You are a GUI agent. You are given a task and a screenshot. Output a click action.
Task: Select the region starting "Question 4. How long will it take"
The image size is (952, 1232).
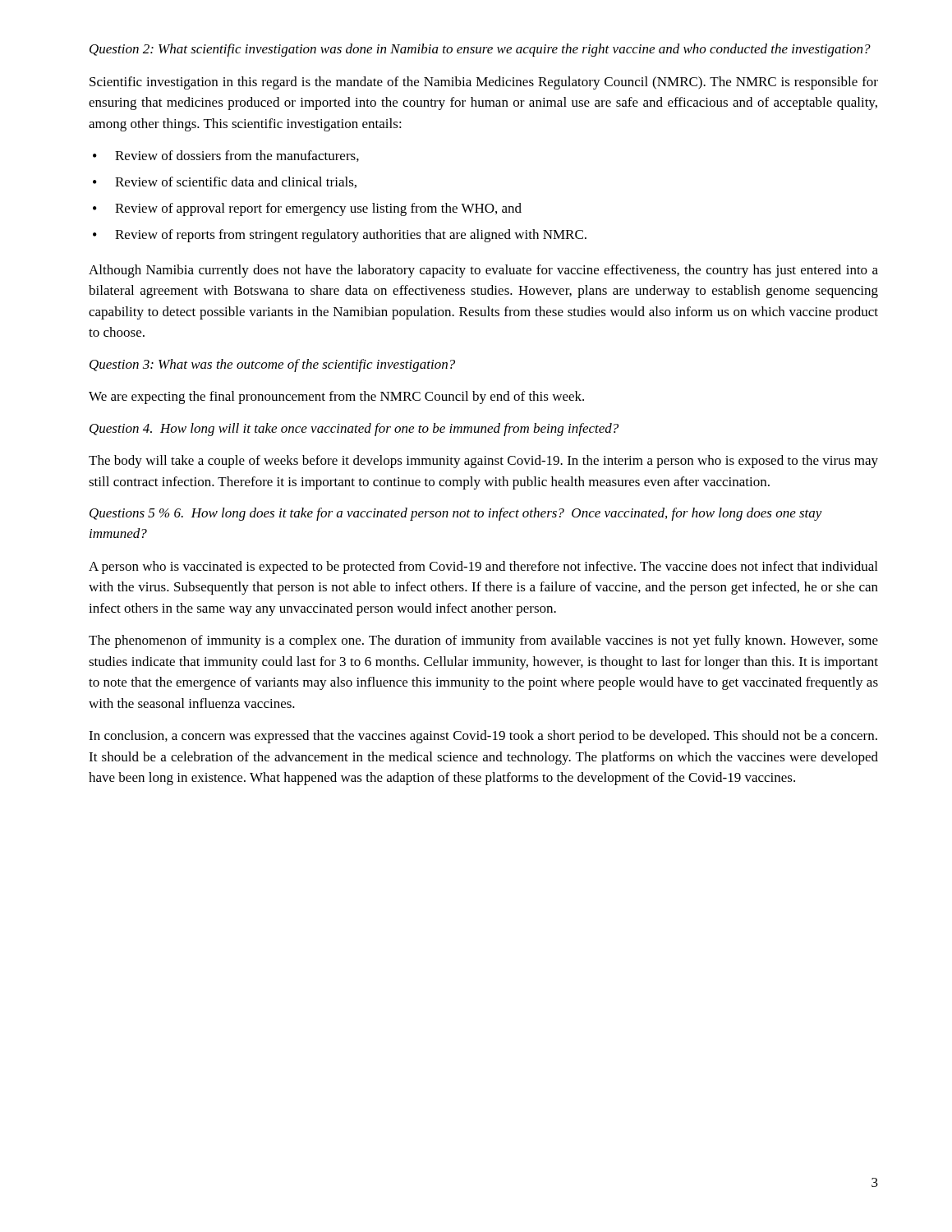click(x=354, y=428)
